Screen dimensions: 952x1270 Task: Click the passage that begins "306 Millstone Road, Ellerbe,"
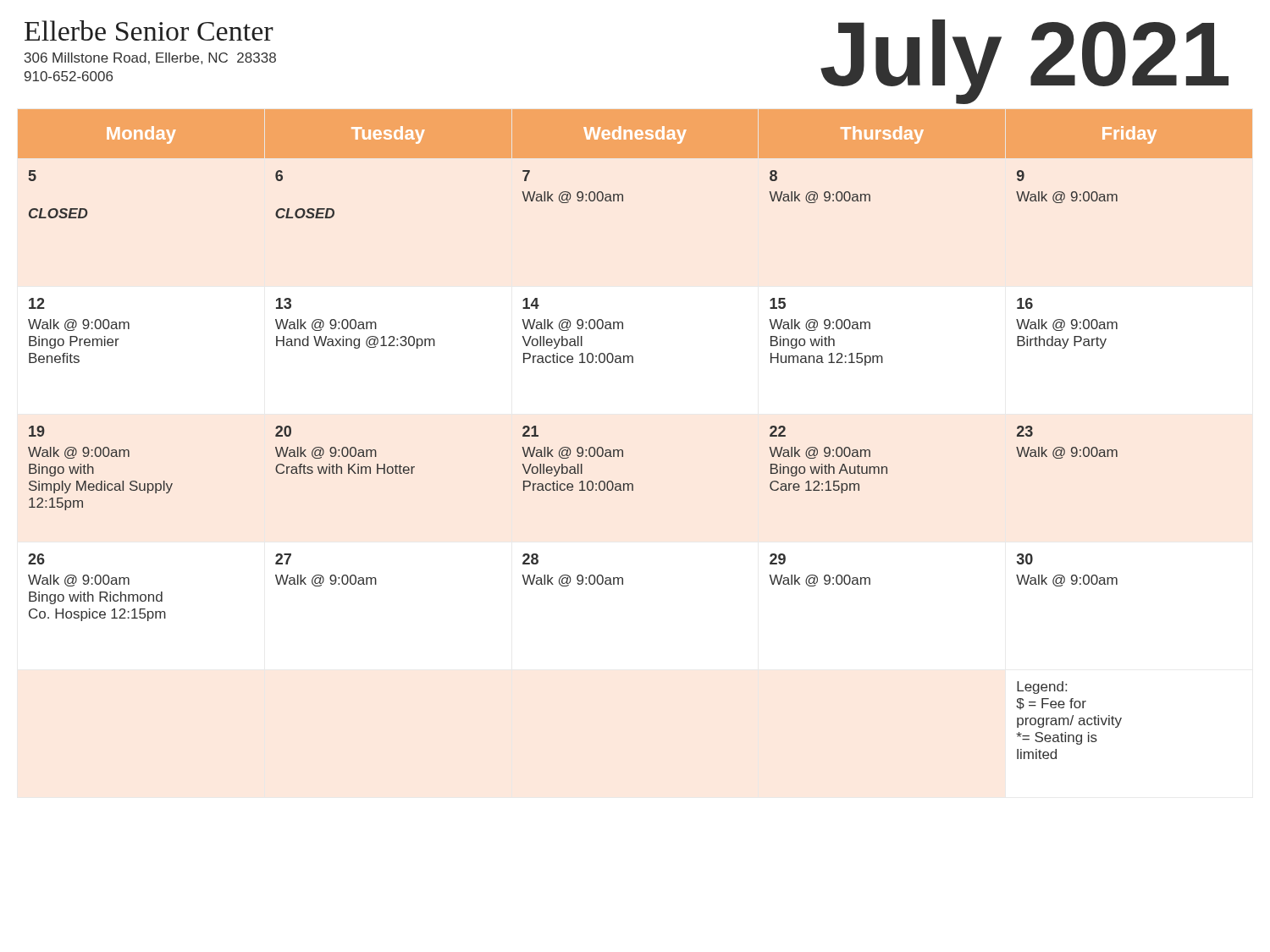150,58
